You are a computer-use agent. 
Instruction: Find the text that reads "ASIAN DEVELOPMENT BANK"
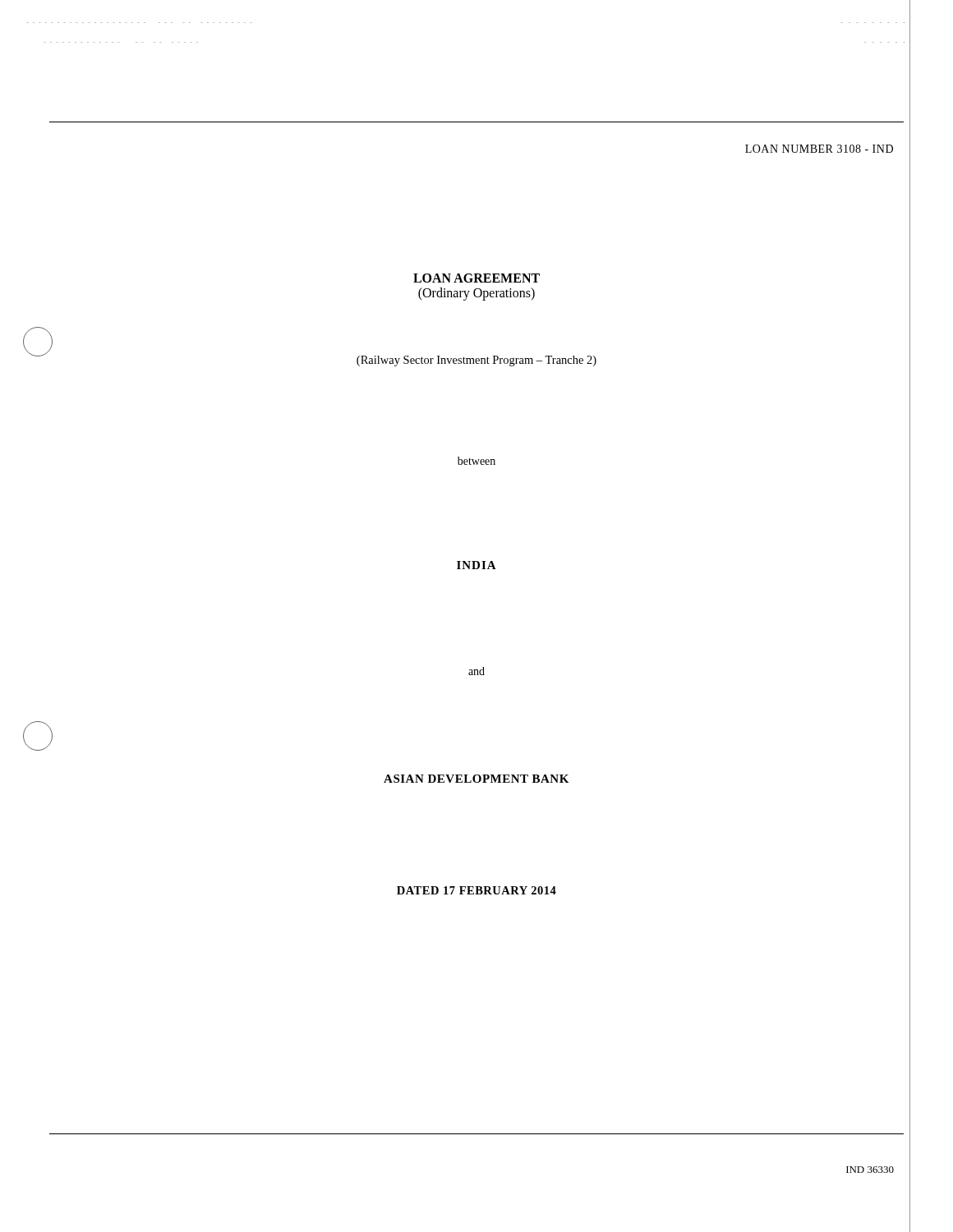coord(476,779)
